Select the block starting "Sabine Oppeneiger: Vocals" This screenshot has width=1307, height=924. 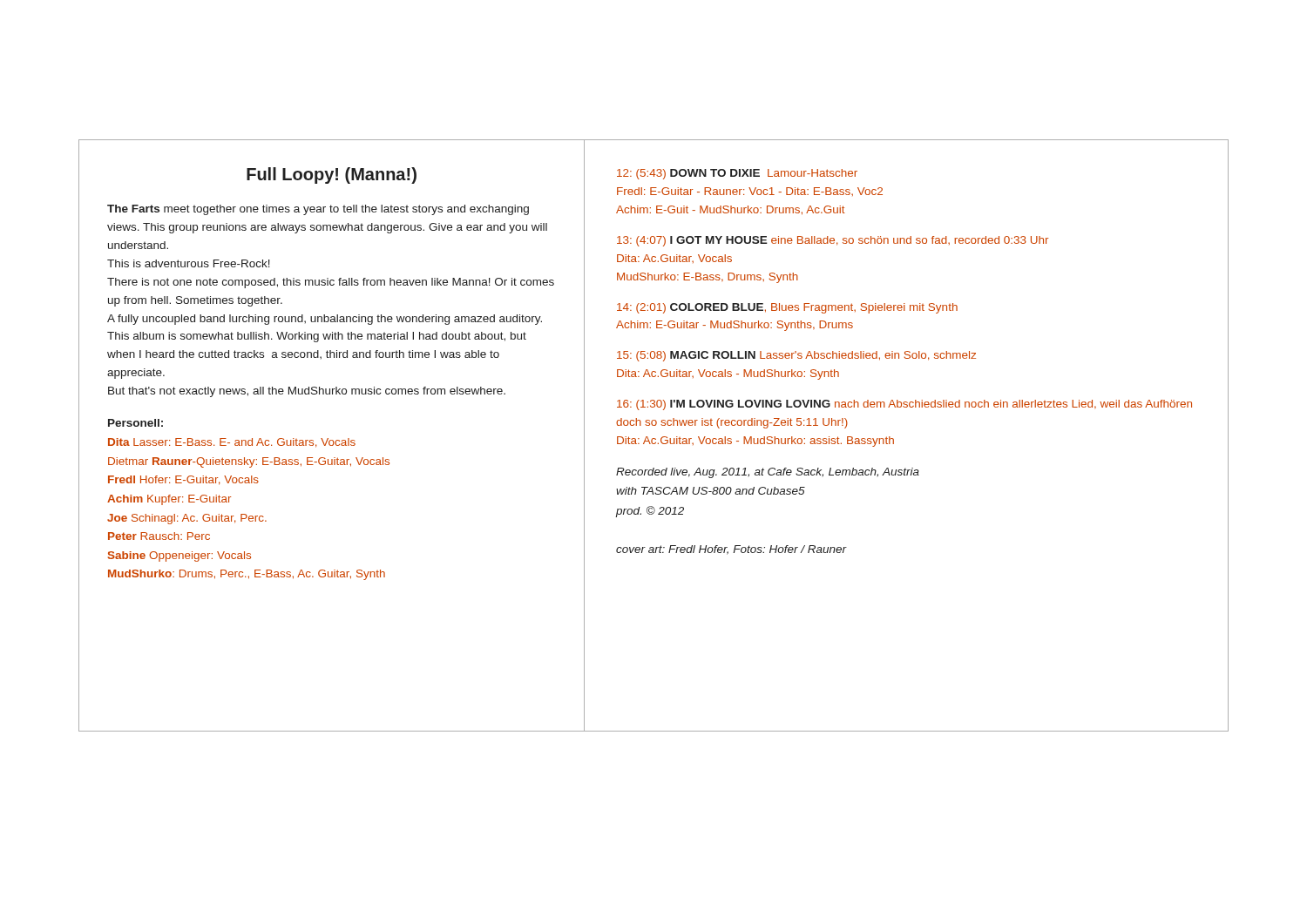coord(179,555)
